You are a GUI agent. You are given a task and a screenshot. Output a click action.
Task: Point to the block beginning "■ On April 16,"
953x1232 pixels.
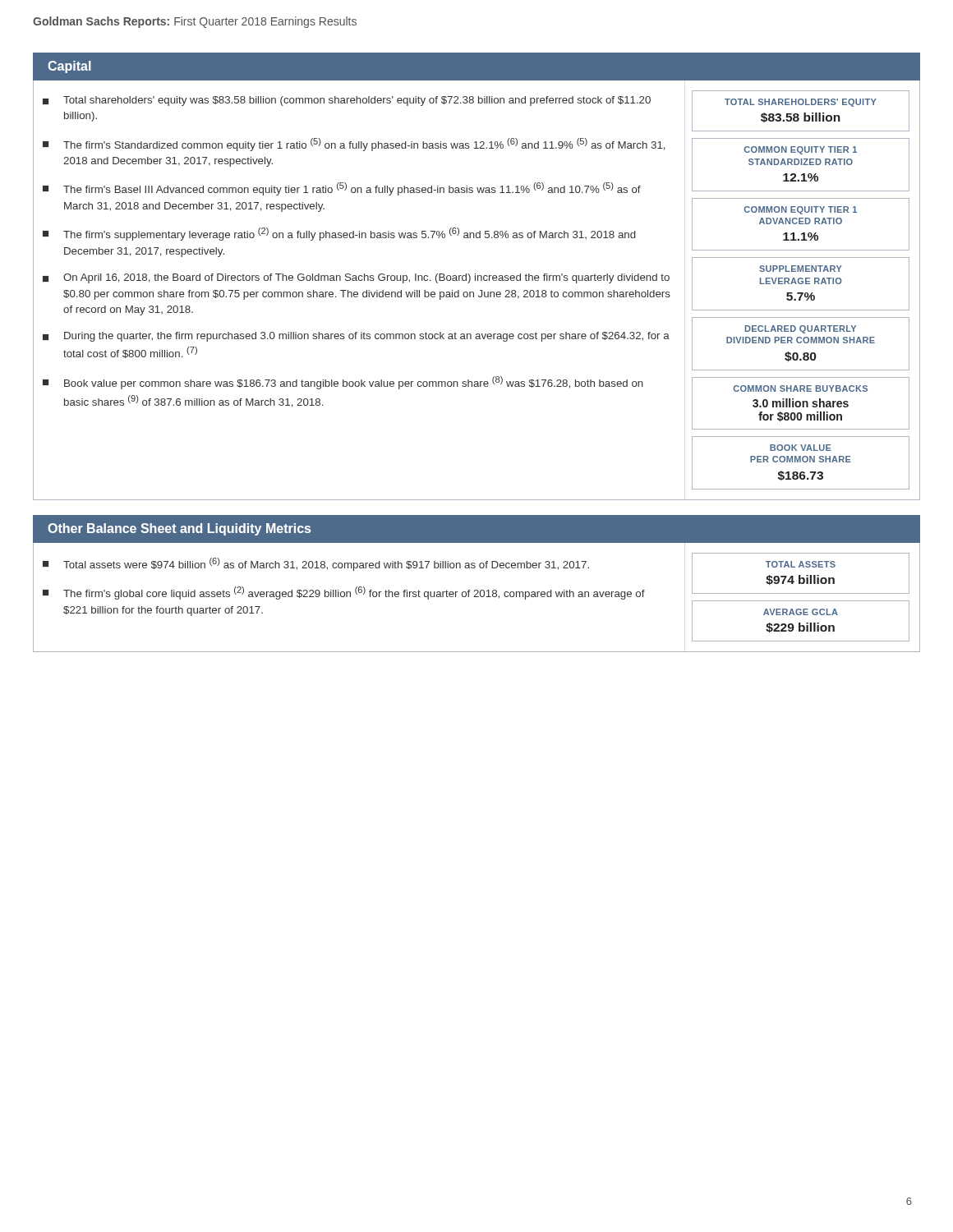pyautogui.click(x=357, y=293)
